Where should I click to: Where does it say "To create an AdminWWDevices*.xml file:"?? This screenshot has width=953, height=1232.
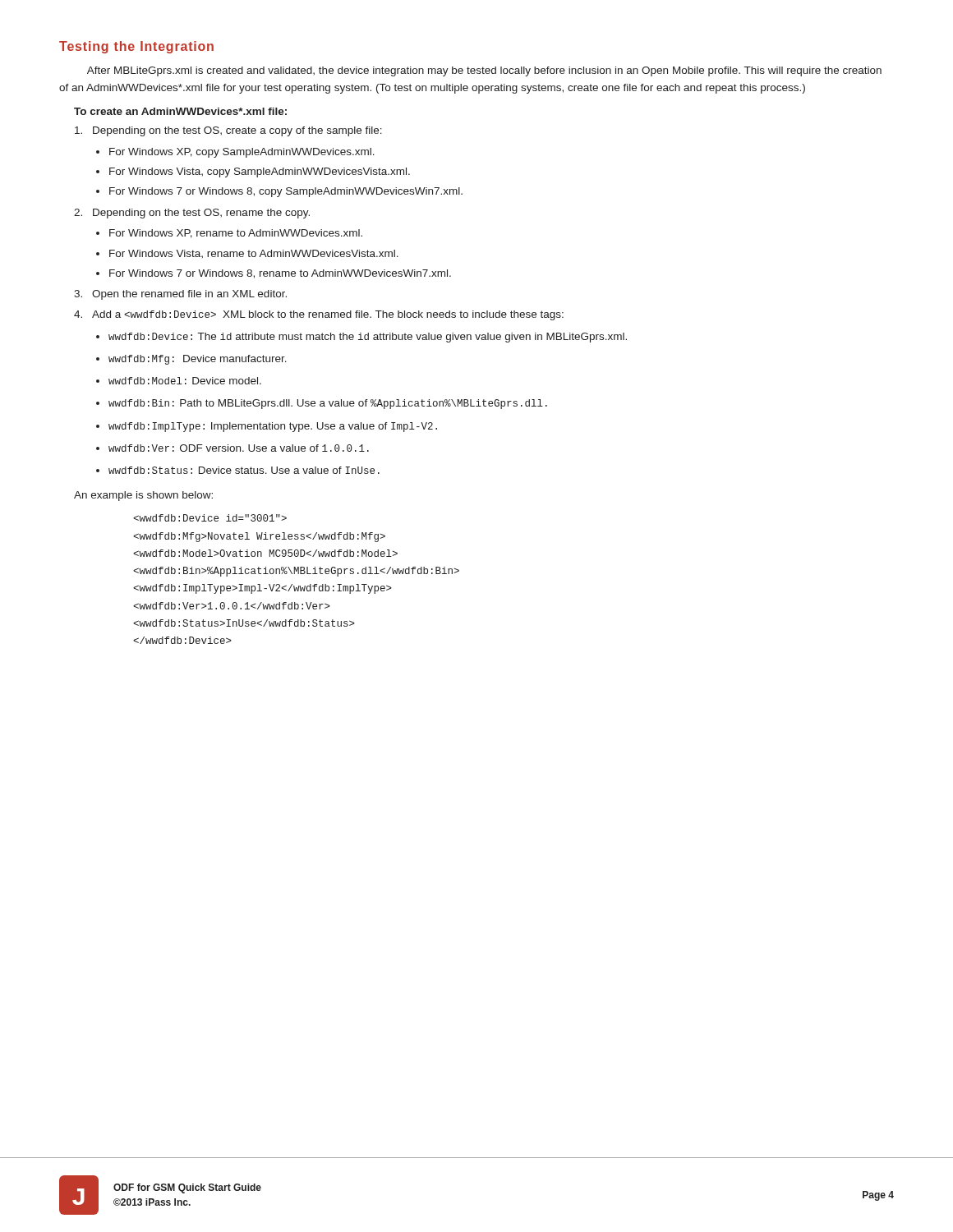coord(181,111)
